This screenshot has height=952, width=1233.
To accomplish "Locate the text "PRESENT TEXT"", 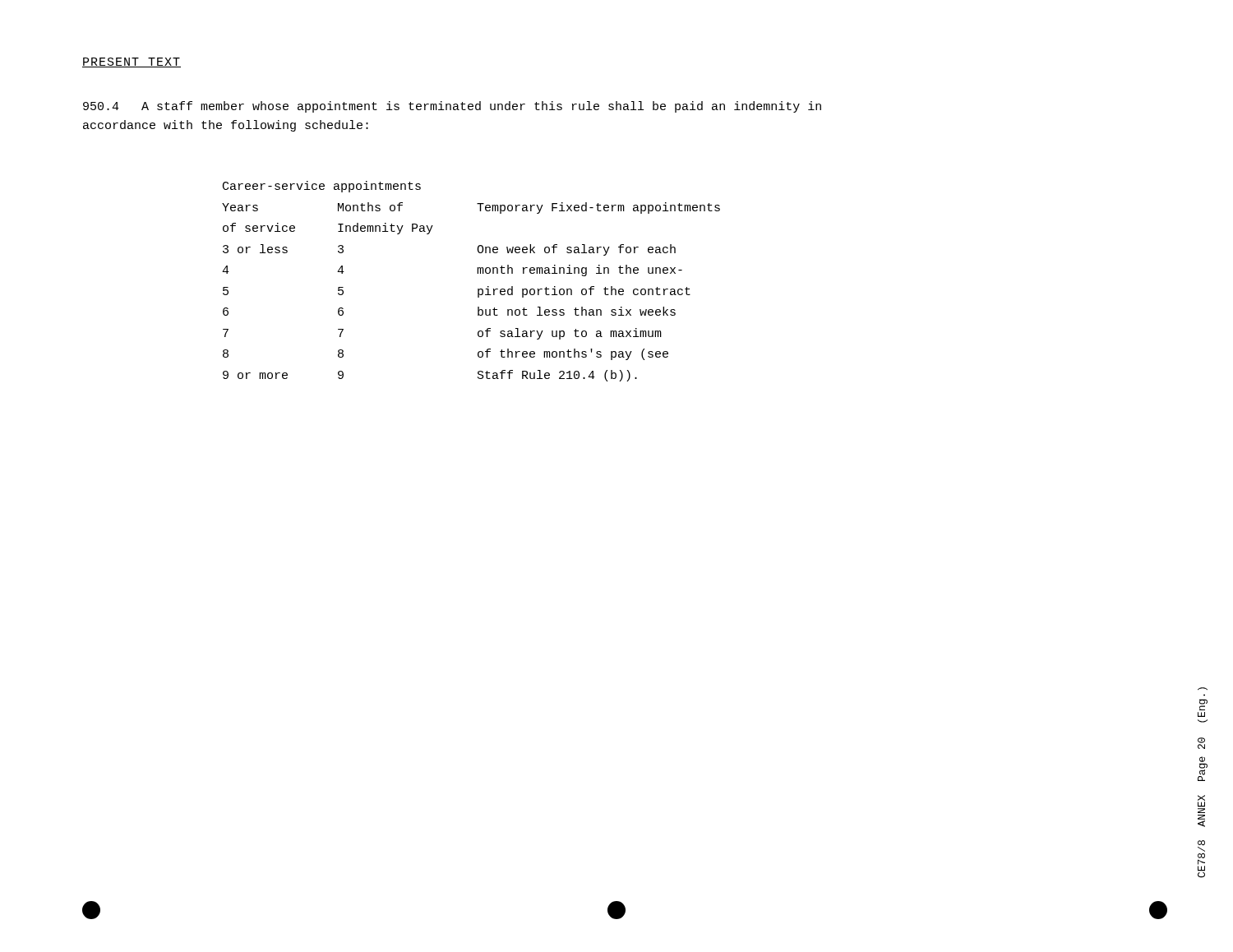I will pos(132,63).
